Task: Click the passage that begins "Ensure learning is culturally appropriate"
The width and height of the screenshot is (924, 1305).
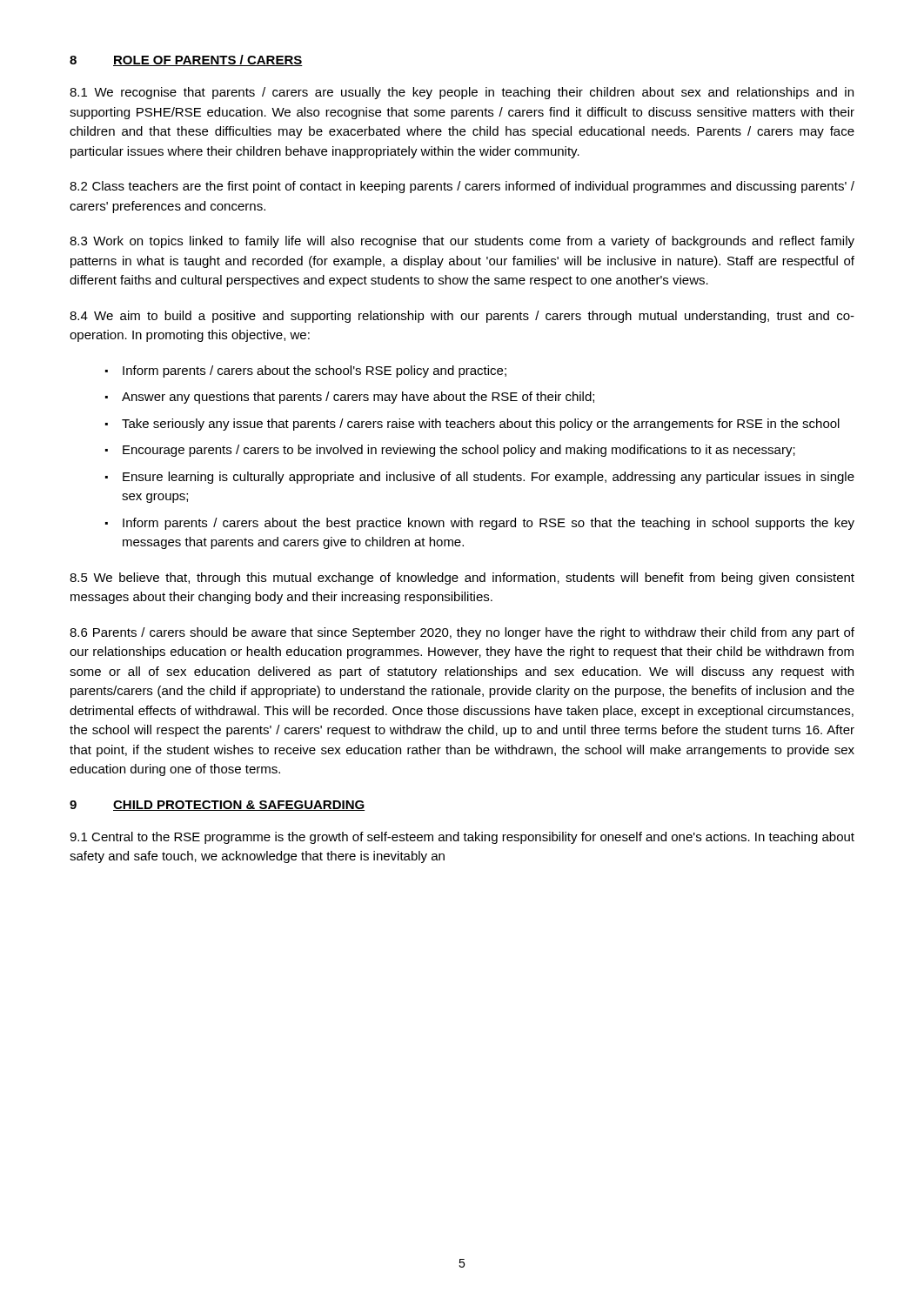Action: [488, 486]
